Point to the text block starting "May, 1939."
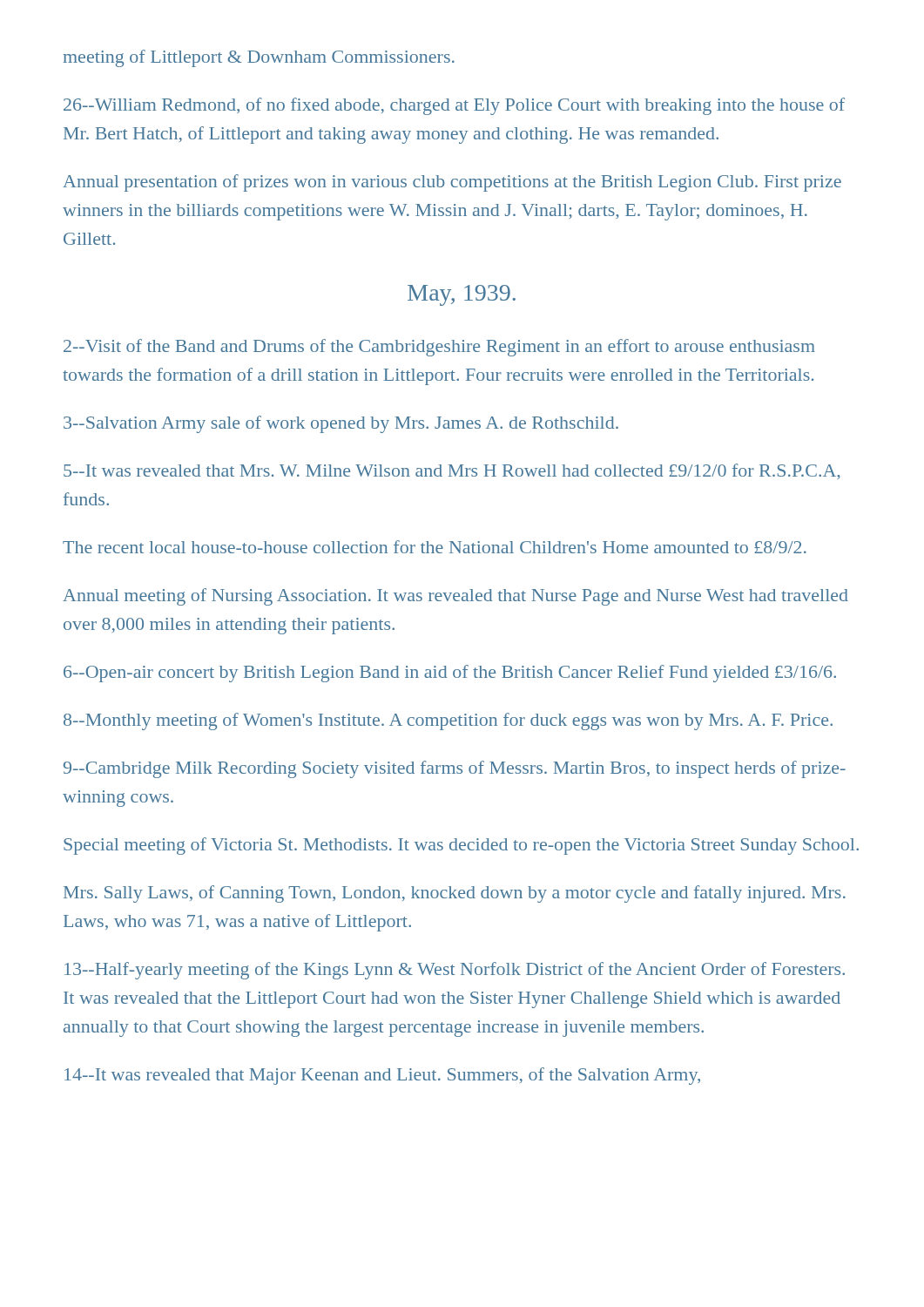This screenshot has height=1307, width=924. (462, 292)
